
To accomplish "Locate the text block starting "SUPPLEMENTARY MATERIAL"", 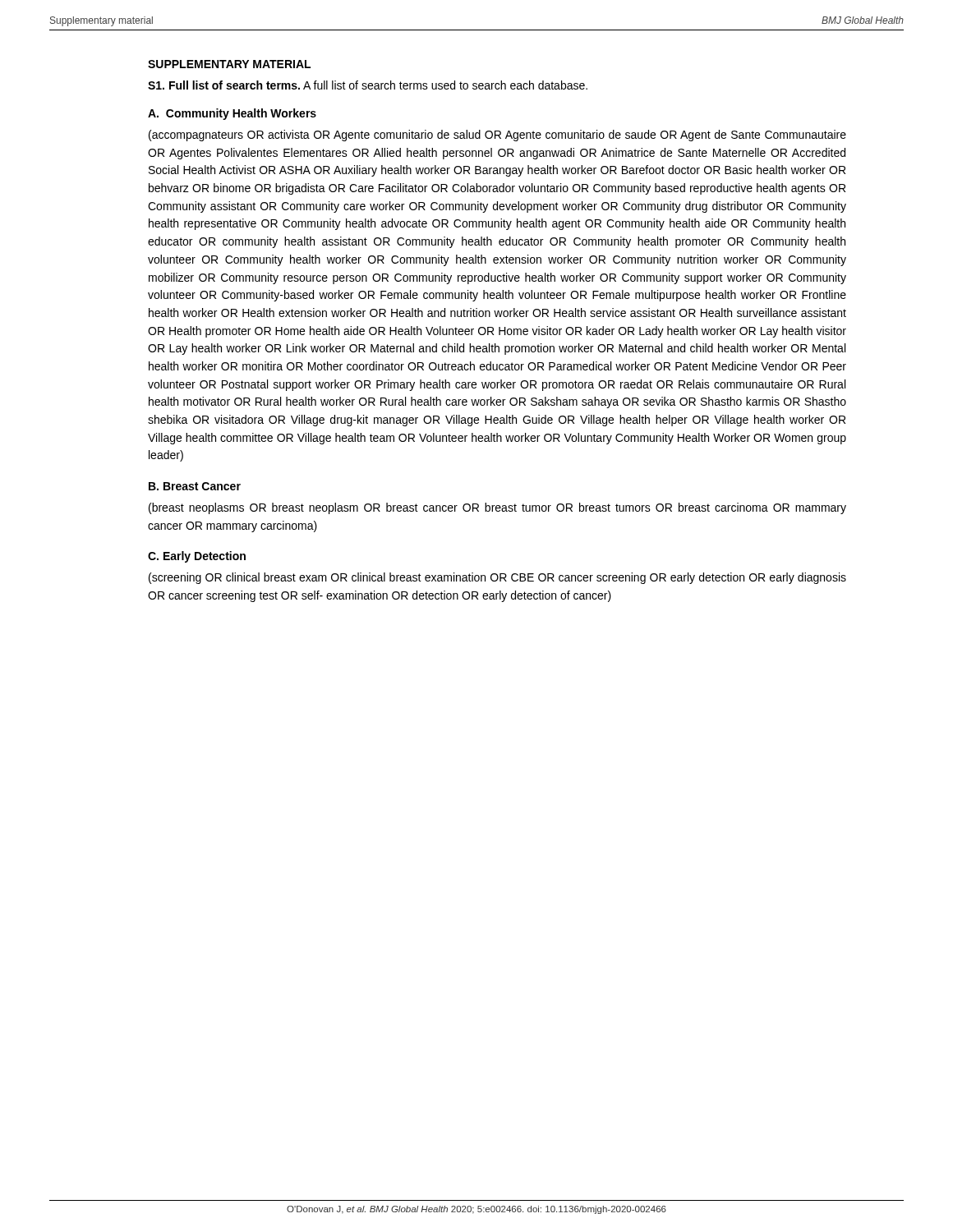I will (229, 64).
